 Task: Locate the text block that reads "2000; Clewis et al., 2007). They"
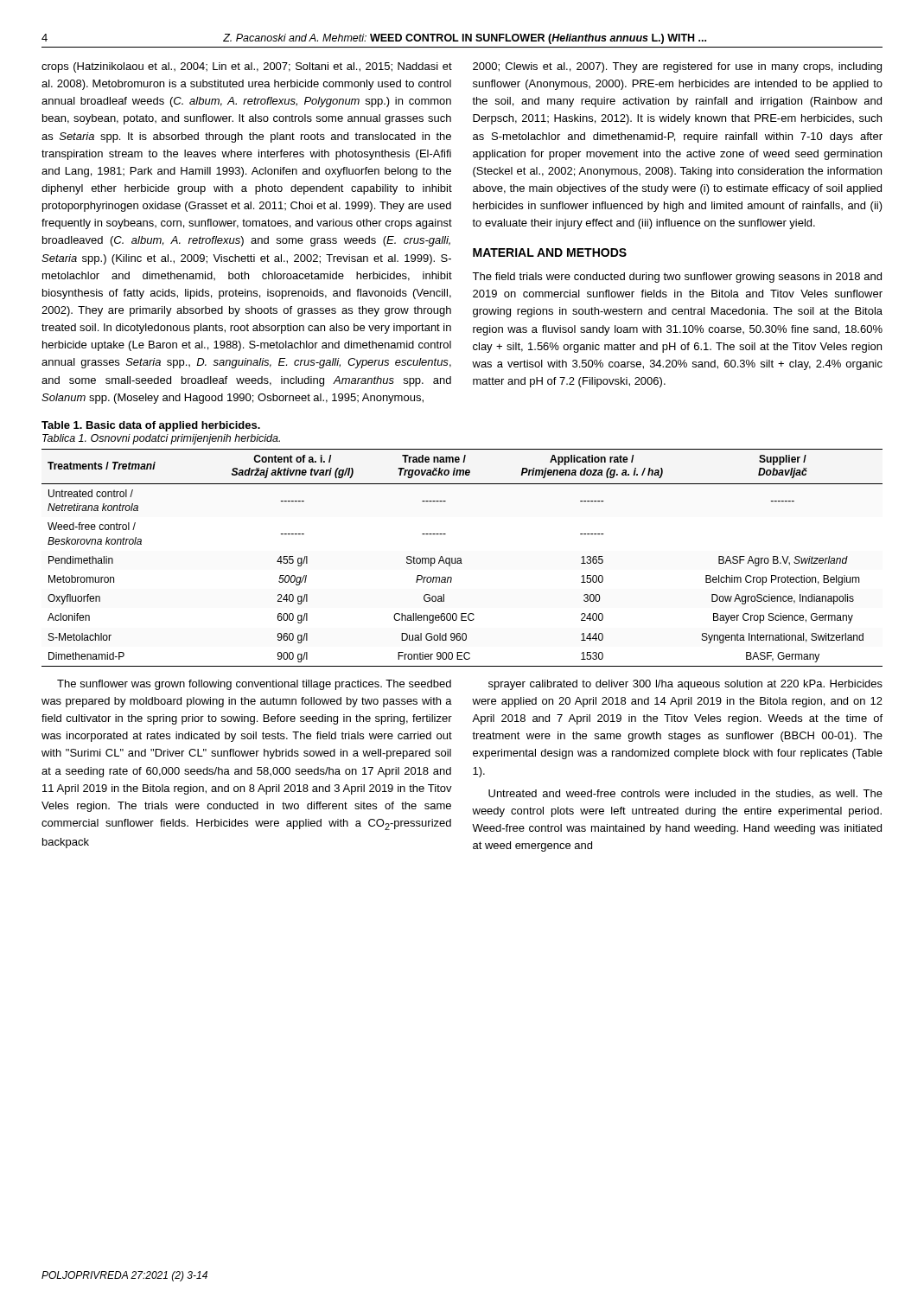tap(677, 223)
